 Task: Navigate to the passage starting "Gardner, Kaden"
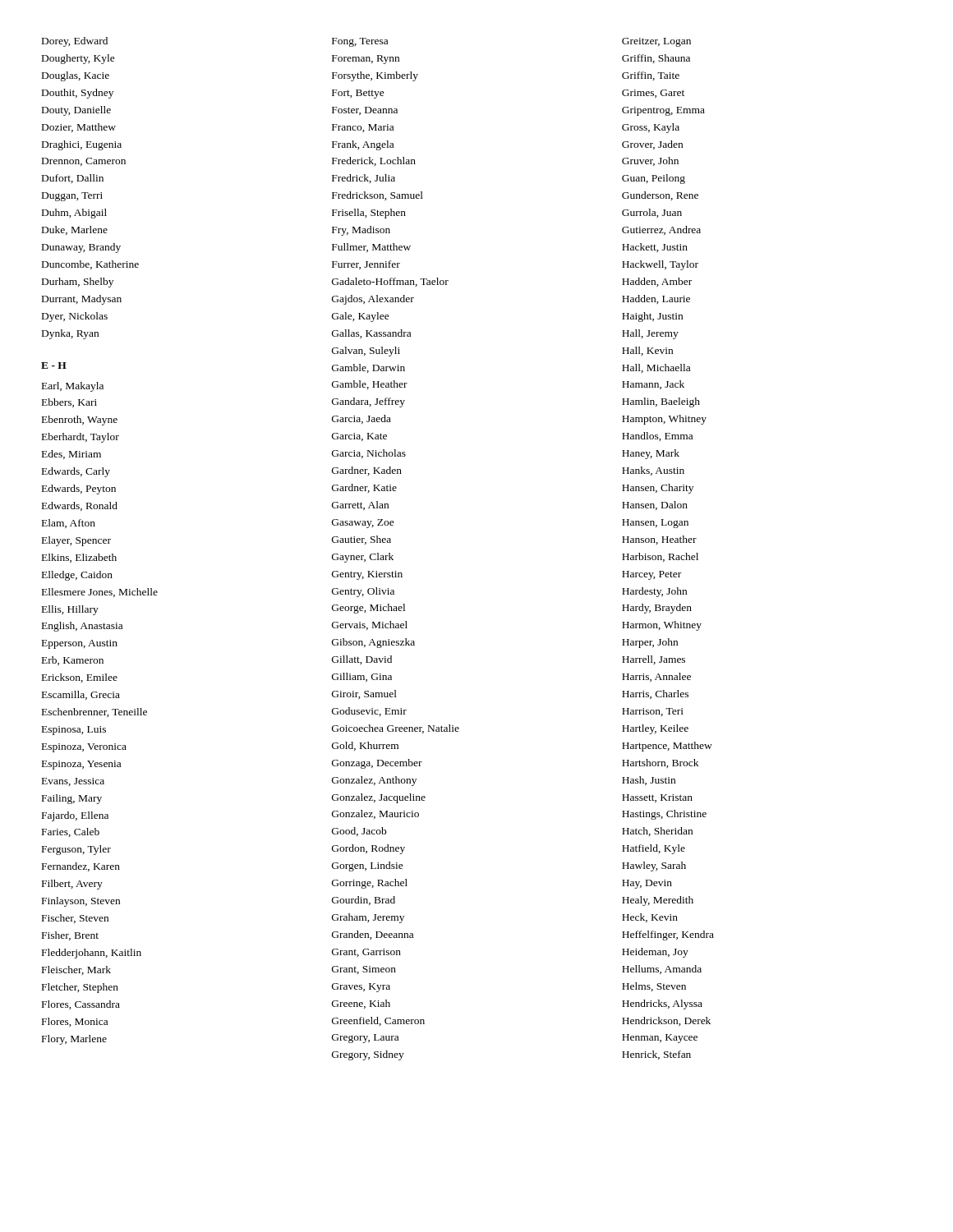[367, 471]
